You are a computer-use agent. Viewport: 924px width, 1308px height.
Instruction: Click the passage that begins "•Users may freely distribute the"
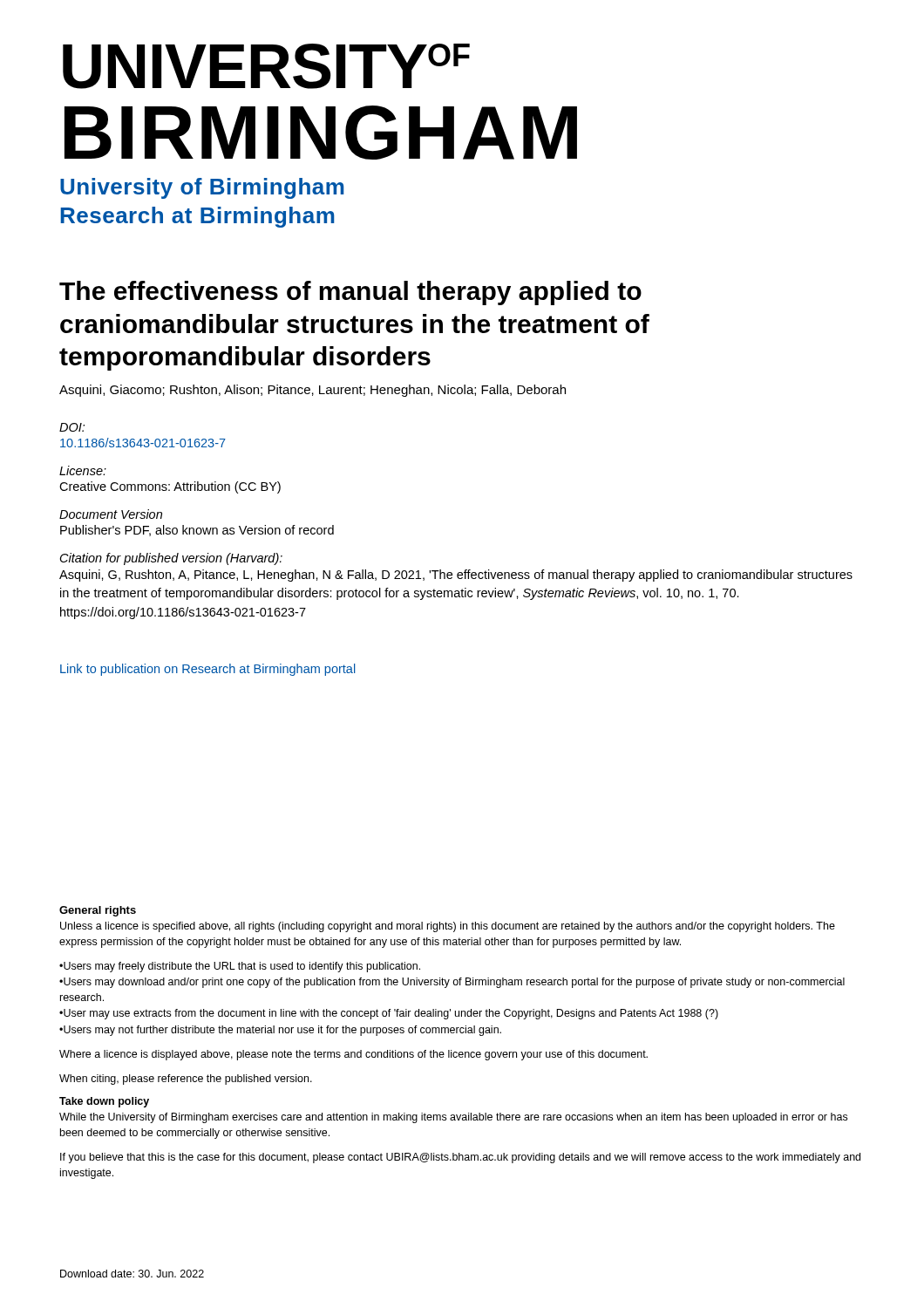(x=462, y=966)
